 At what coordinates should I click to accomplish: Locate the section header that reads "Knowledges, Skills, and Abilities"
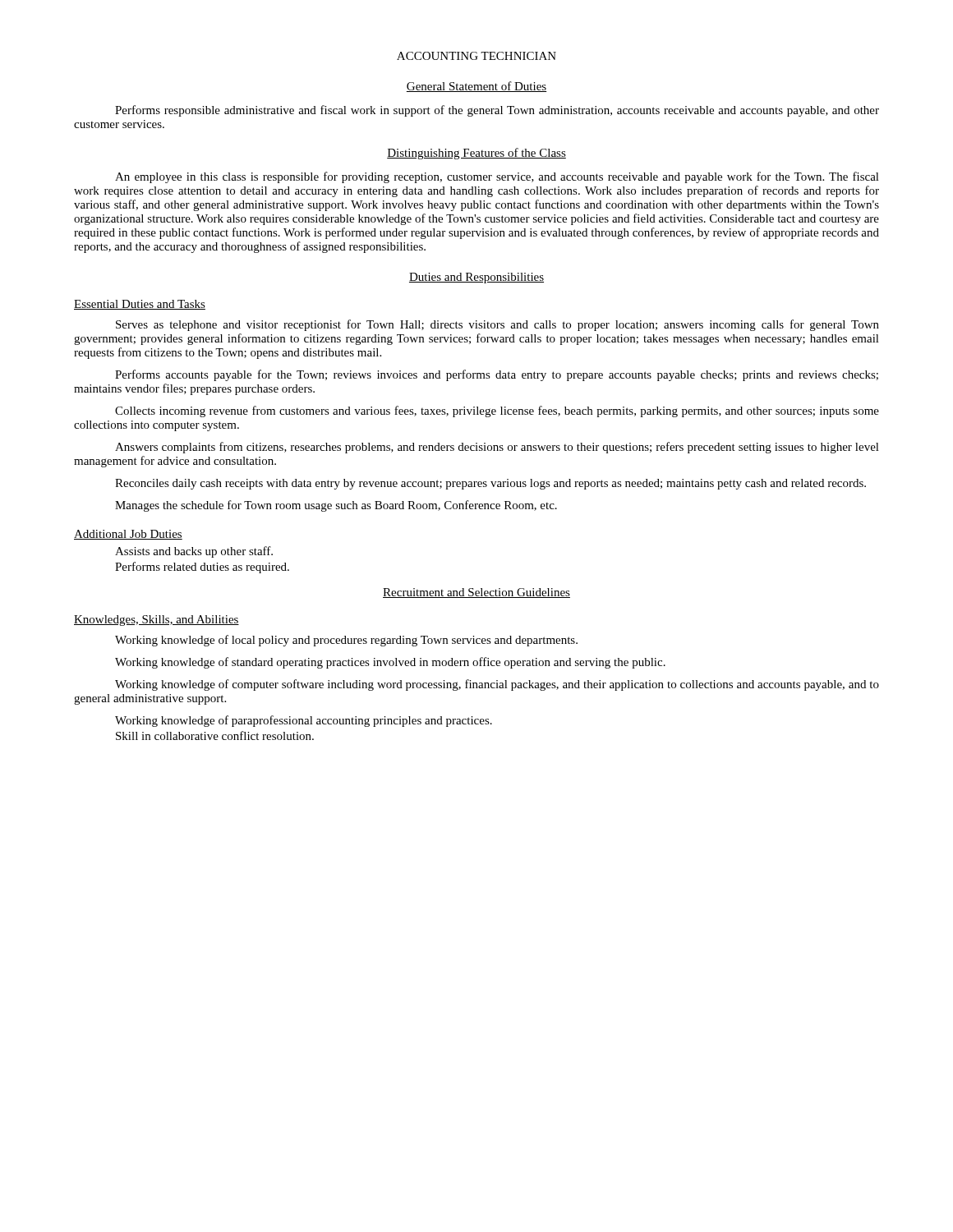coord(156,619)
